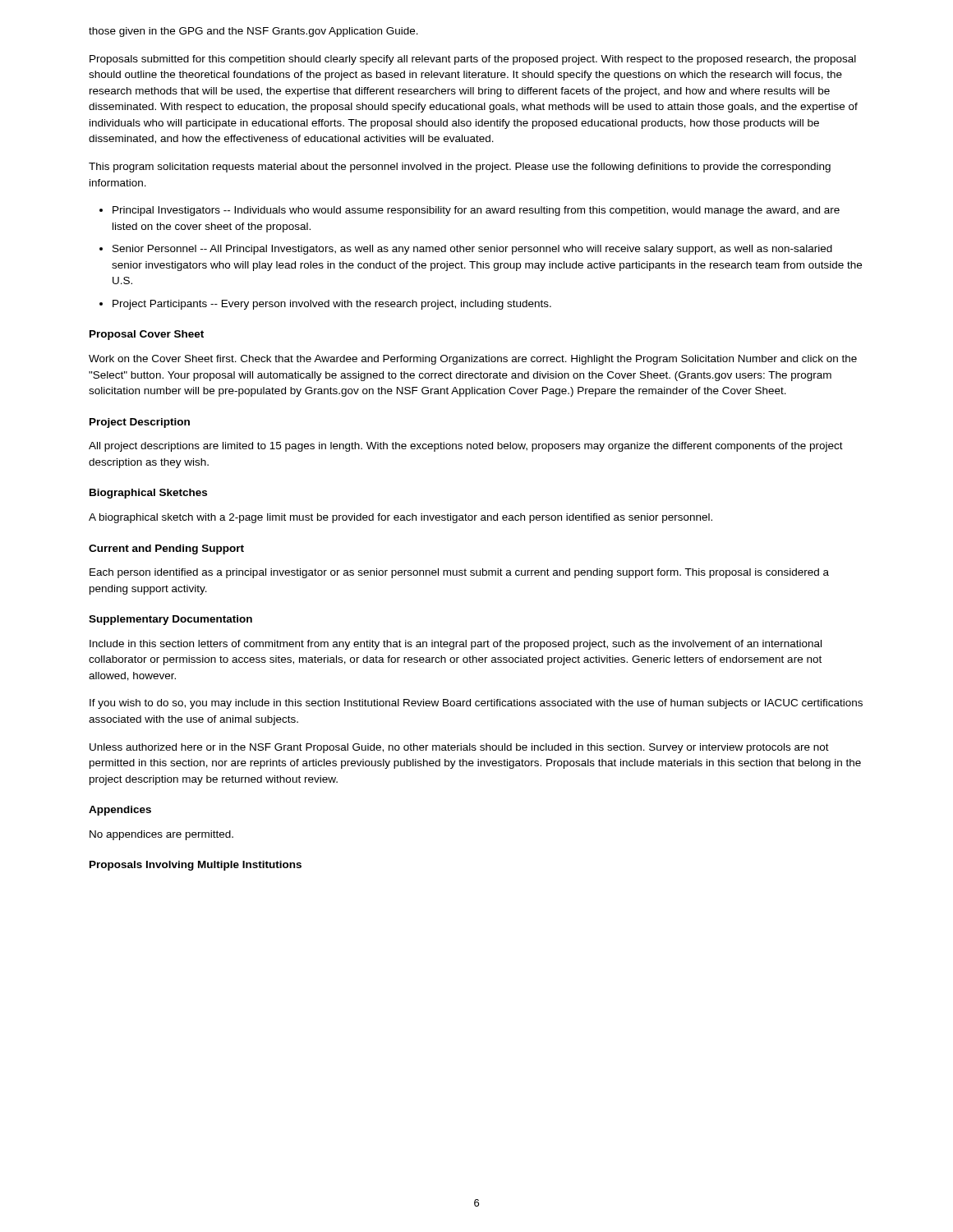This screenshot has height=1232, width=953.
Task: Find the text block that says "Include in this"
Action: pyautogui.click(x=476, y=660)
